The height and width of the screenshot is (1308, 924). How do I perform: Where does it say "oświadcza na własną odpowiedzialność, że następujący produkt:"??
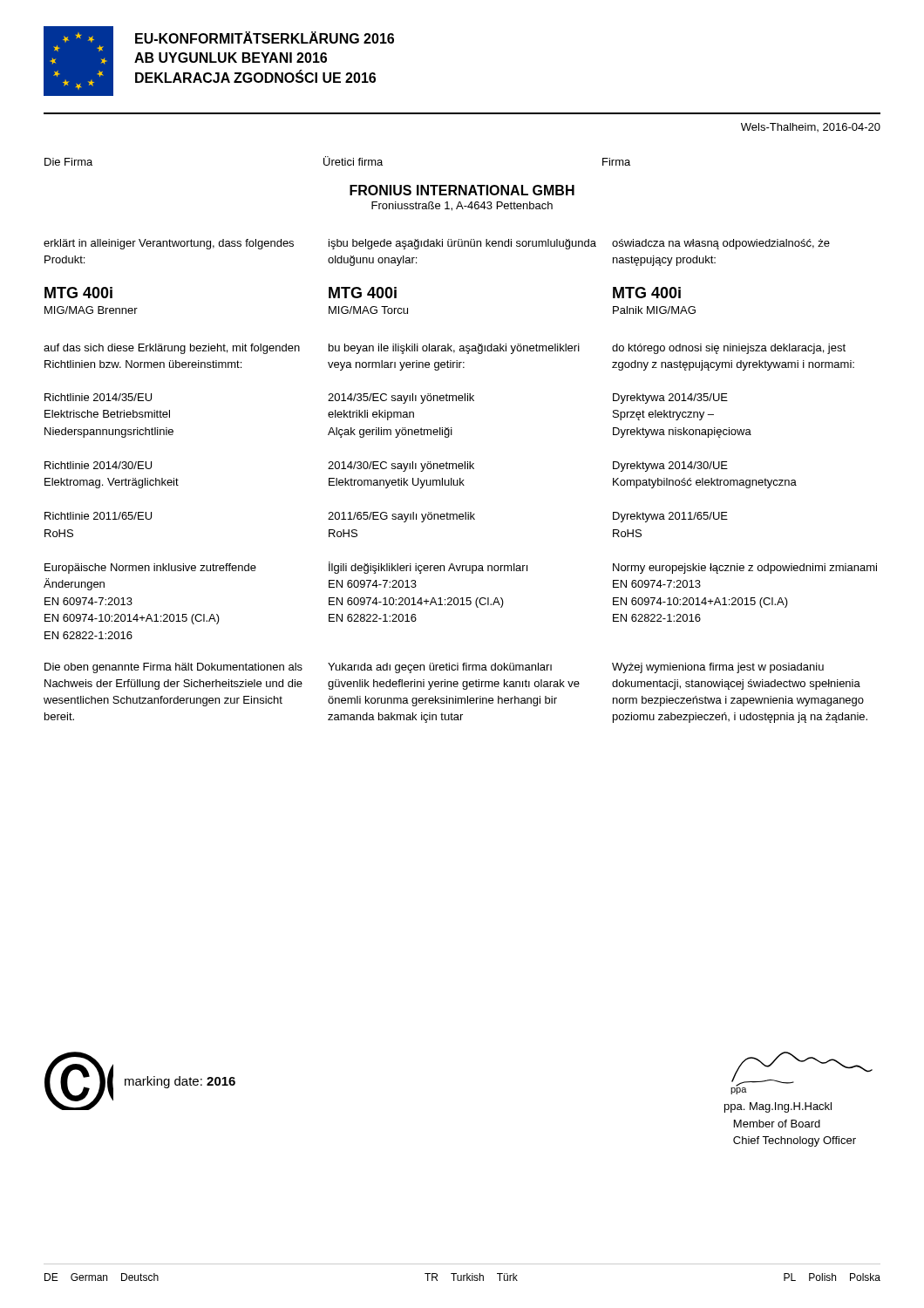[721, 251]
